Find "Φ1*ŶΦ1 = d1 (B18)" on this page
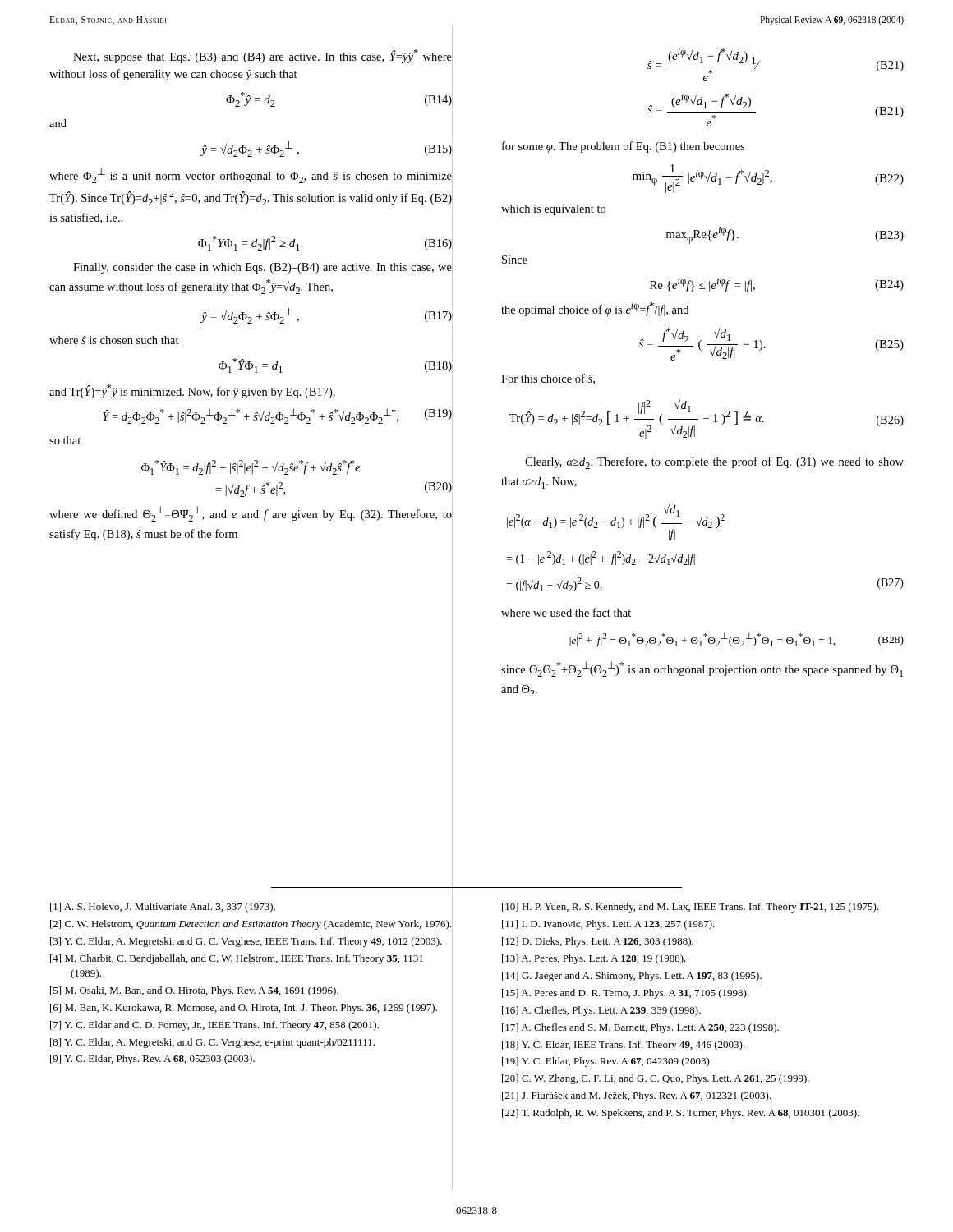This screenshot has width=953, height=1232. point(251,366)
